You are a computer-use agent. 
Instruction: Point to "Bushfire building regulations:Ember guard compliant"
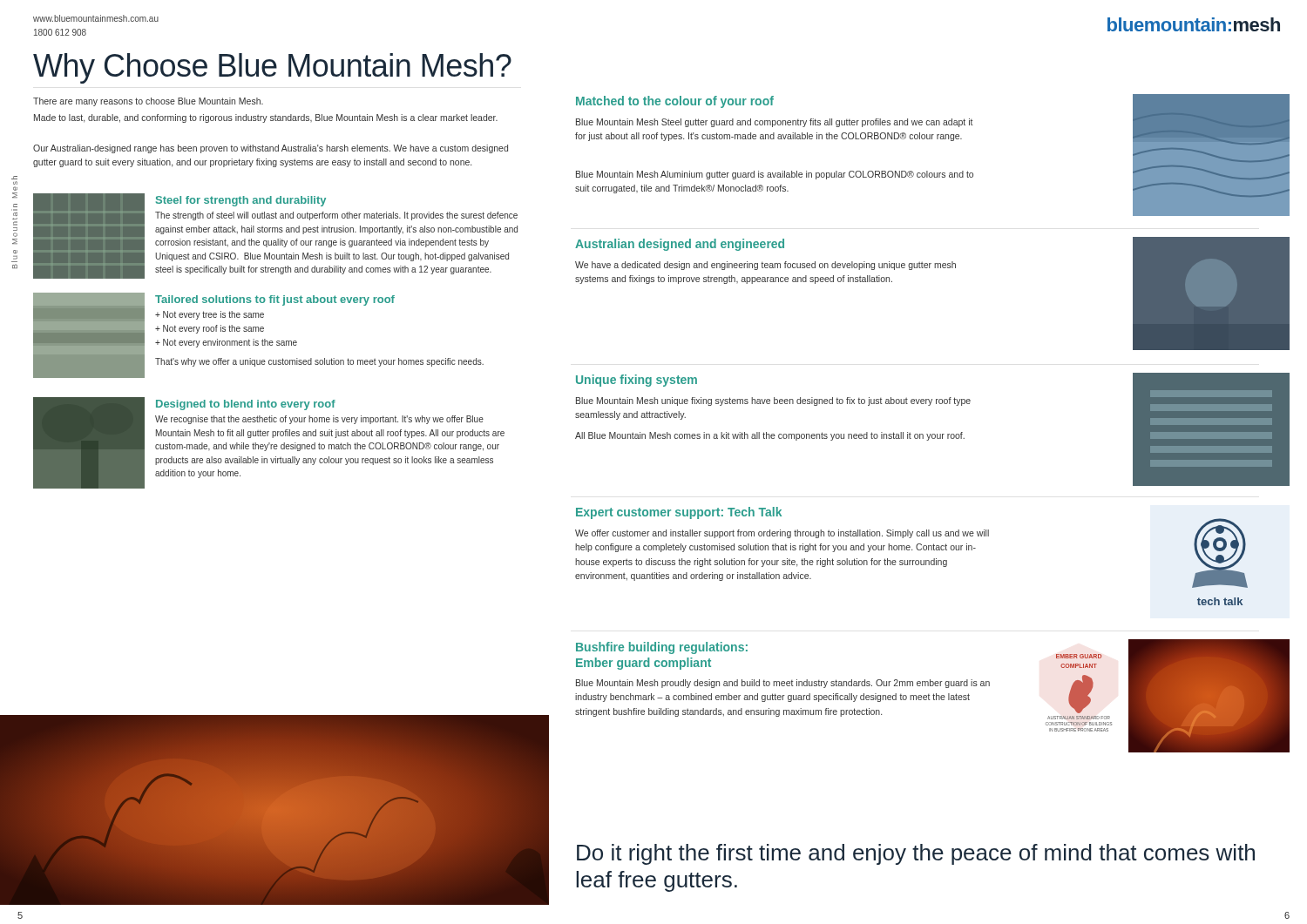click(x=662, y=655)
